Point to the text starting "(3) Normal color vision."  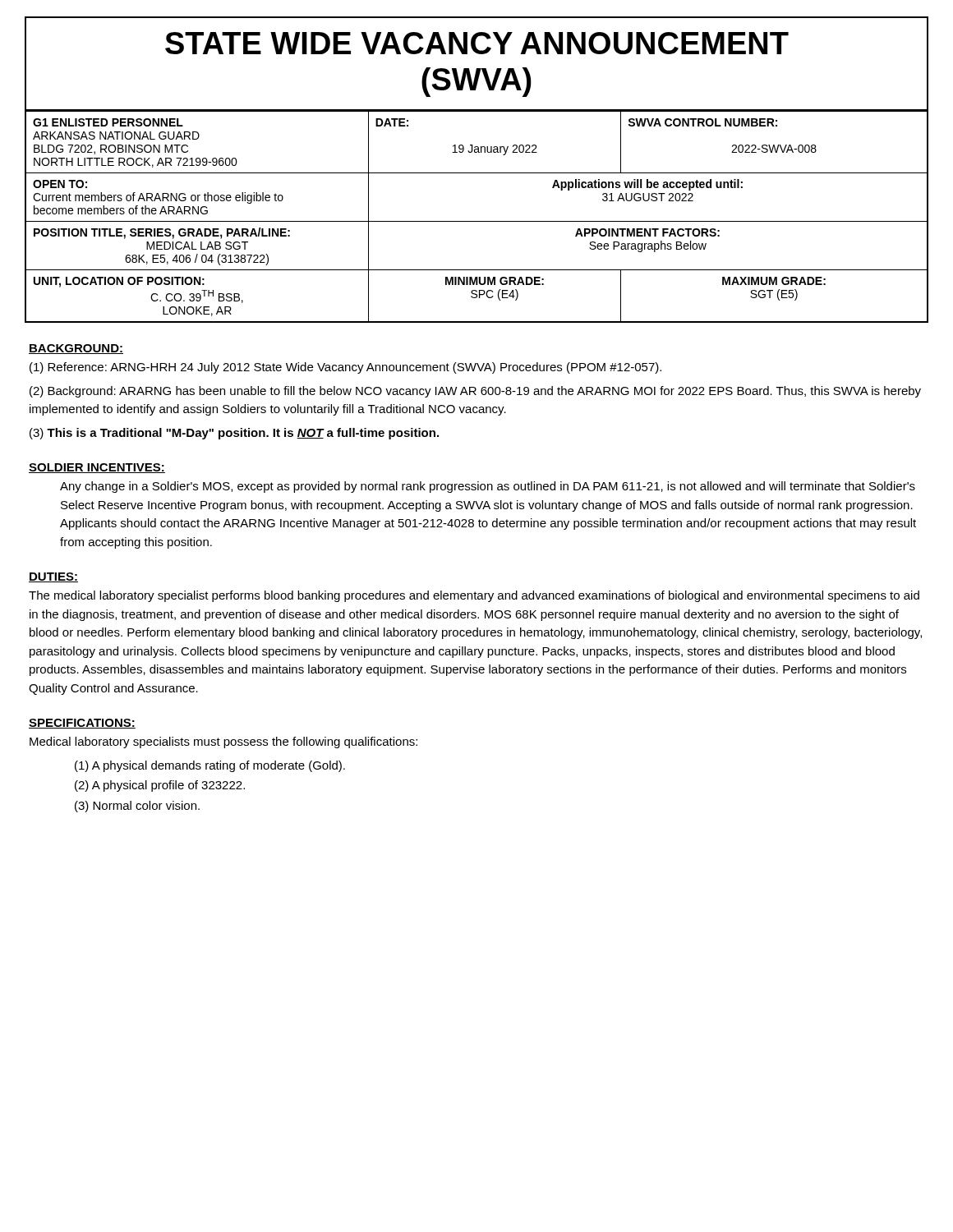coord(137,805)
